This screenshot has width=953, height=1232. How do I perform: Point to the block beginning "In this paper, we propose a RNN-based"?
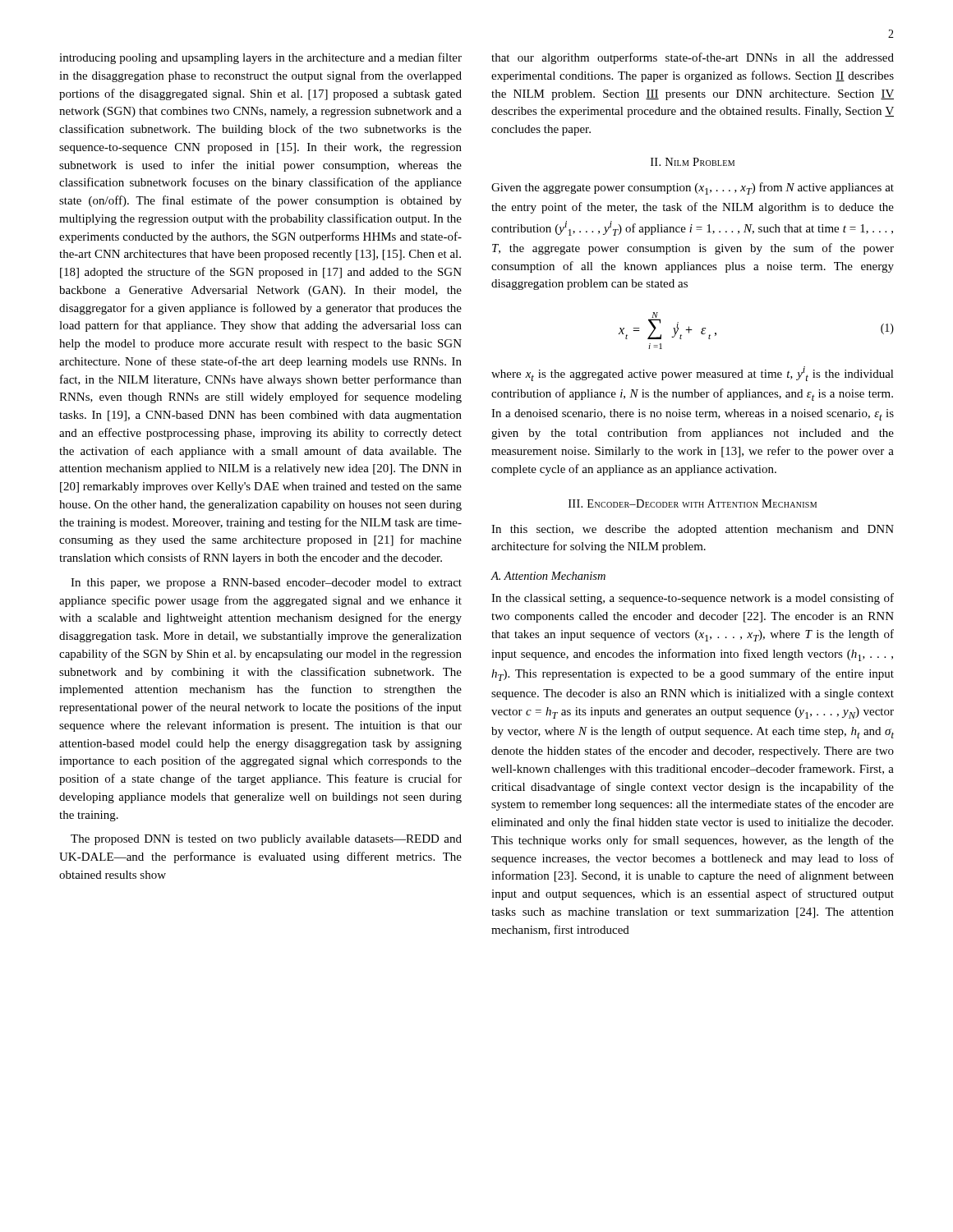coord(260,698)
